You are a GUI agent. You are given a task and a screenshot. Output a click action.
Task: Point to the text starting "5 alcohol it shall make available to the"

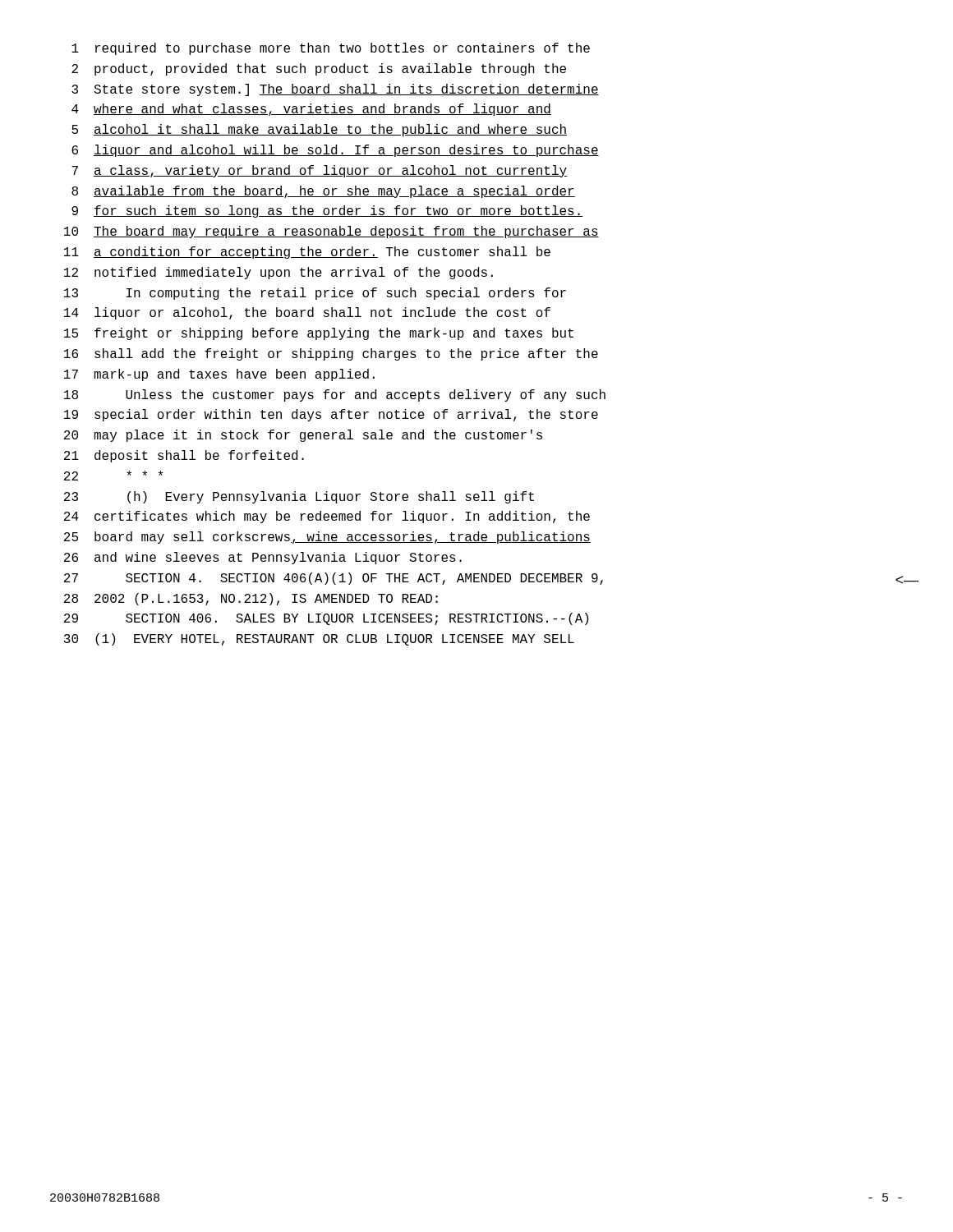coord(476,131)
